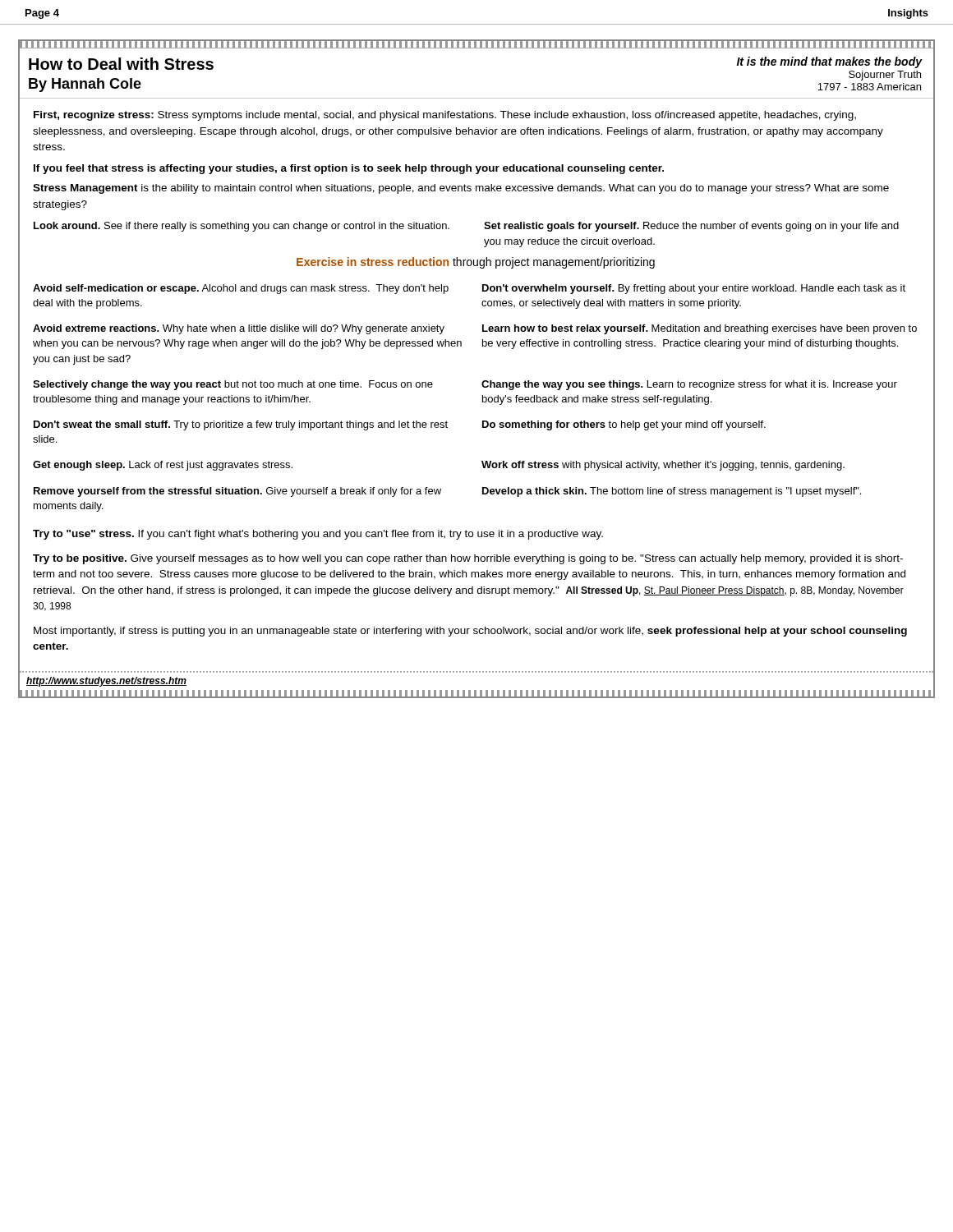Select the region starting "Avoid extreme reactions. Why hate"
The width and height of the screenshot is (953, 1232).
coord(247,343)
